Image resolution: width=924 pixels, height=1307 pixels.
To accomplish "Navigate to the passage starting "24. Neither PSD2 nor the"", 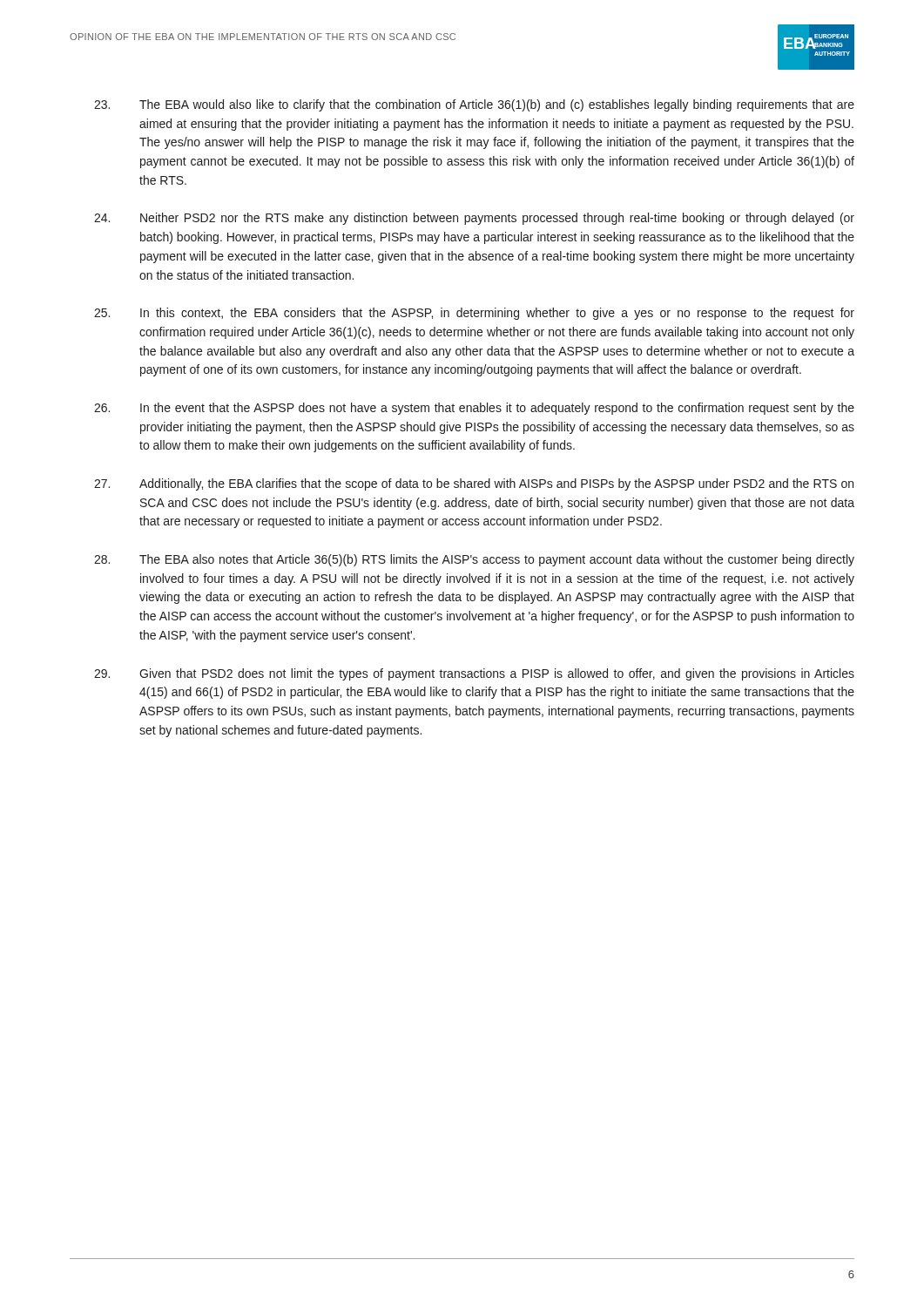I will (x=474, y=247).
